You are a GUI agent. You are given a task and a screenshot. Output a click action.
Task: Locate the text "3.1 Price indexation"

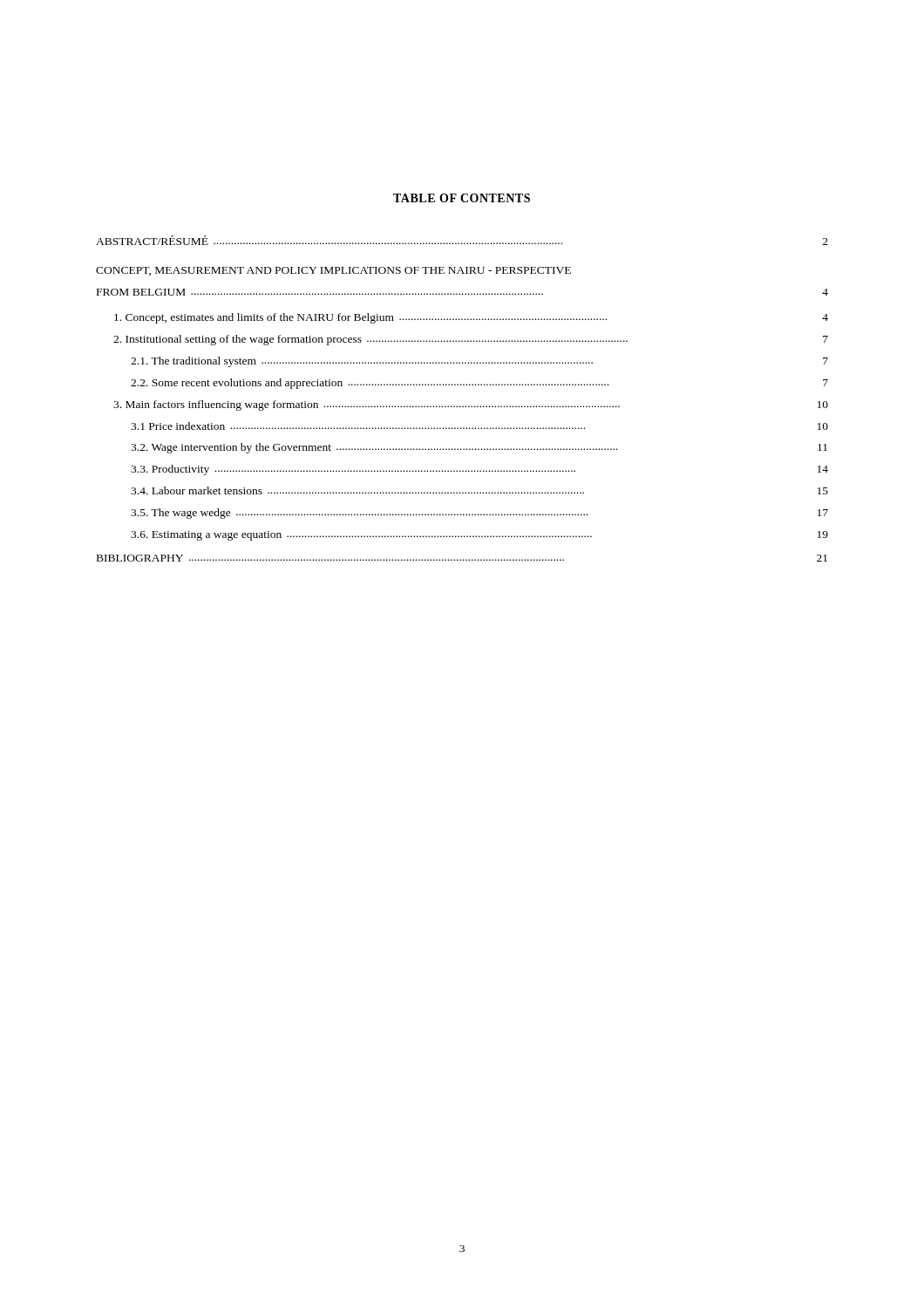tap(479, 426)
